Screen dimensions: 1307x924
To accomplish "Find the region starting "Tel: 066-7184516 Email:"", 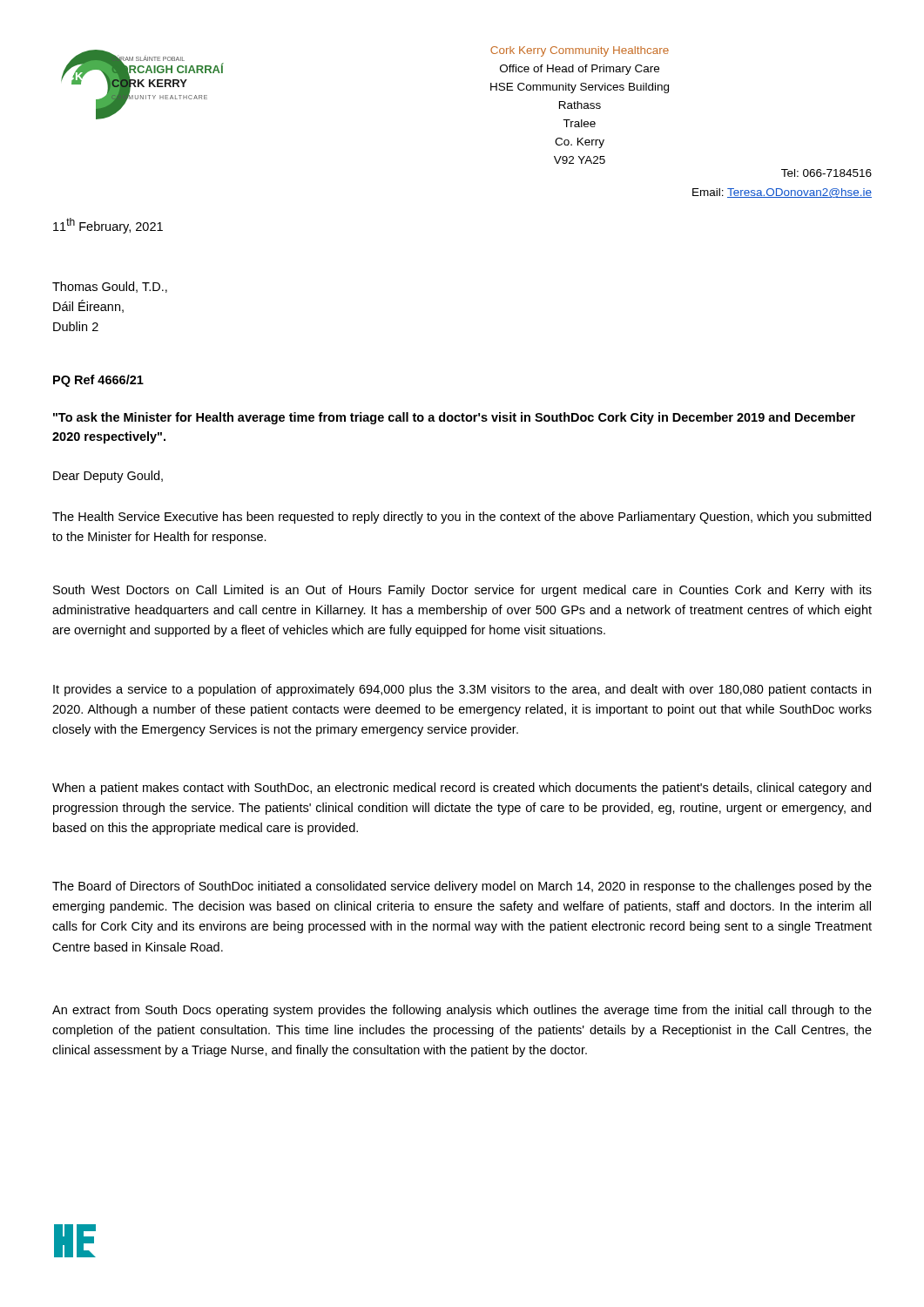I will [782, 183].
